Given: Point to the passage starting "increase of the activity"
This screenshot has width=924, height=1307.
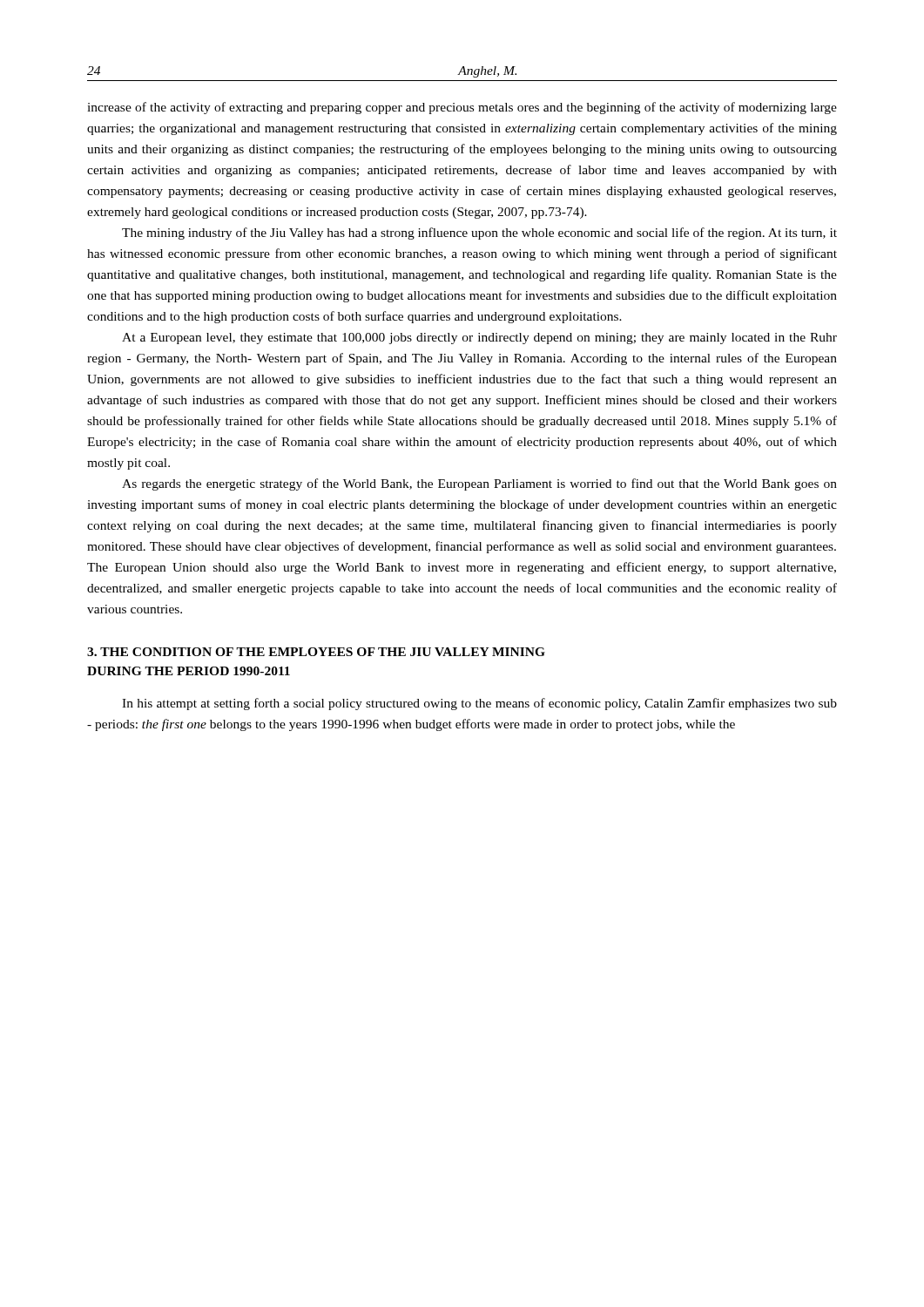Looking at the screenshot, I should click(462, 160).
